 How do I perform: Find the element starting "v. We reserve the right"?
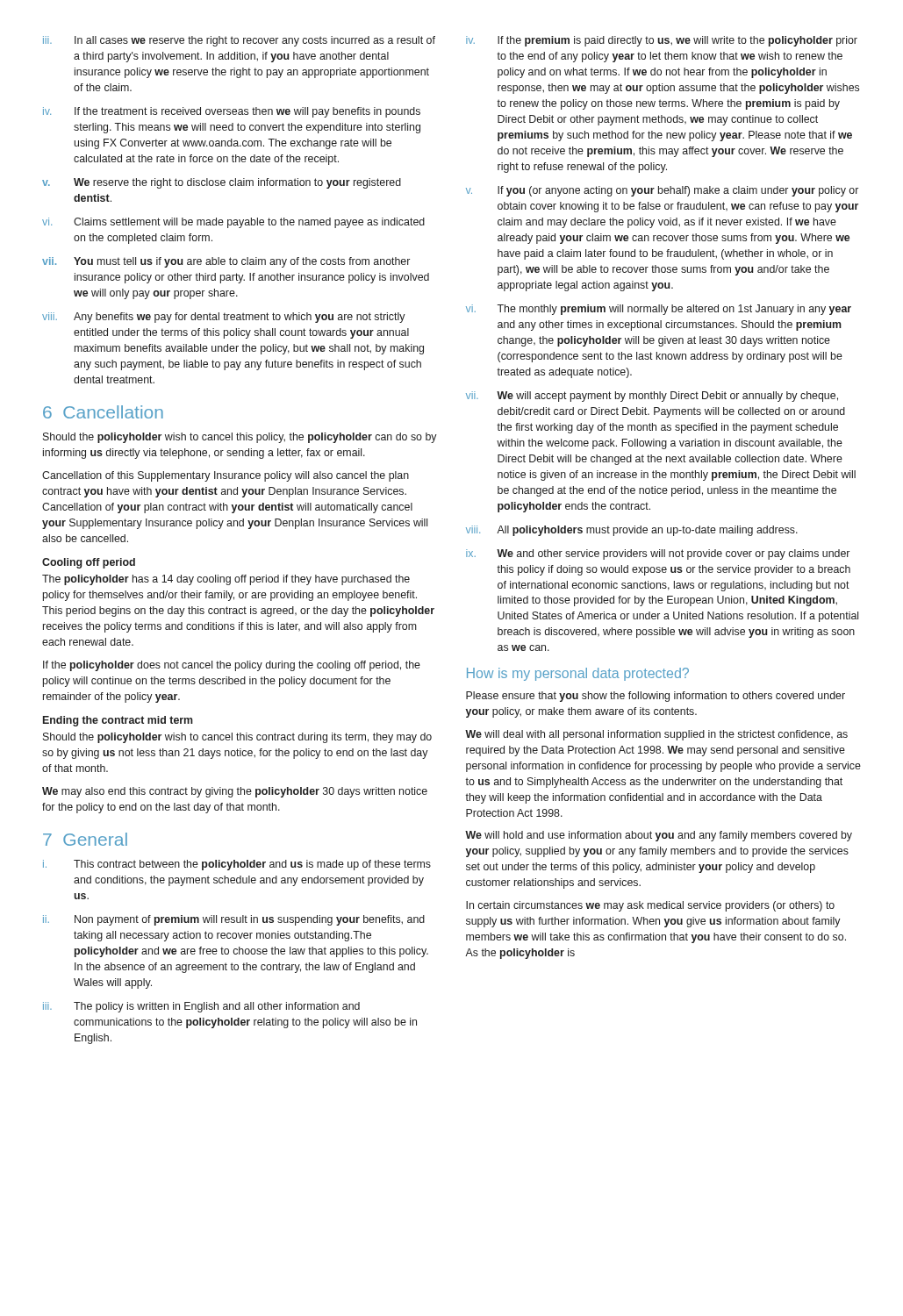tap(240, 191)
